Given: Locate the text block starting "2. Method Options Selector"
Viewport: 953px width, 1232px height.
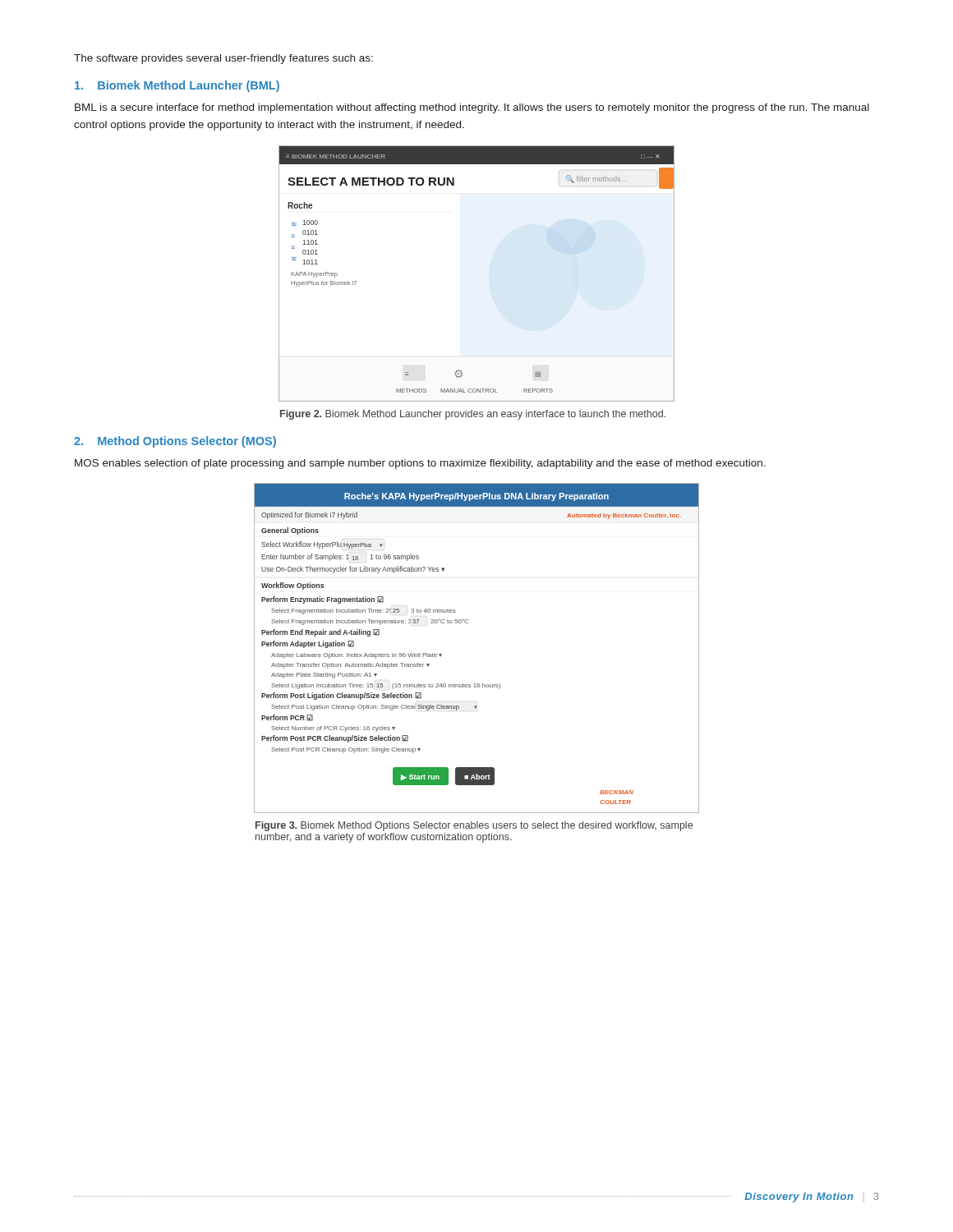Looking at the screenshot, I should 175,441.
